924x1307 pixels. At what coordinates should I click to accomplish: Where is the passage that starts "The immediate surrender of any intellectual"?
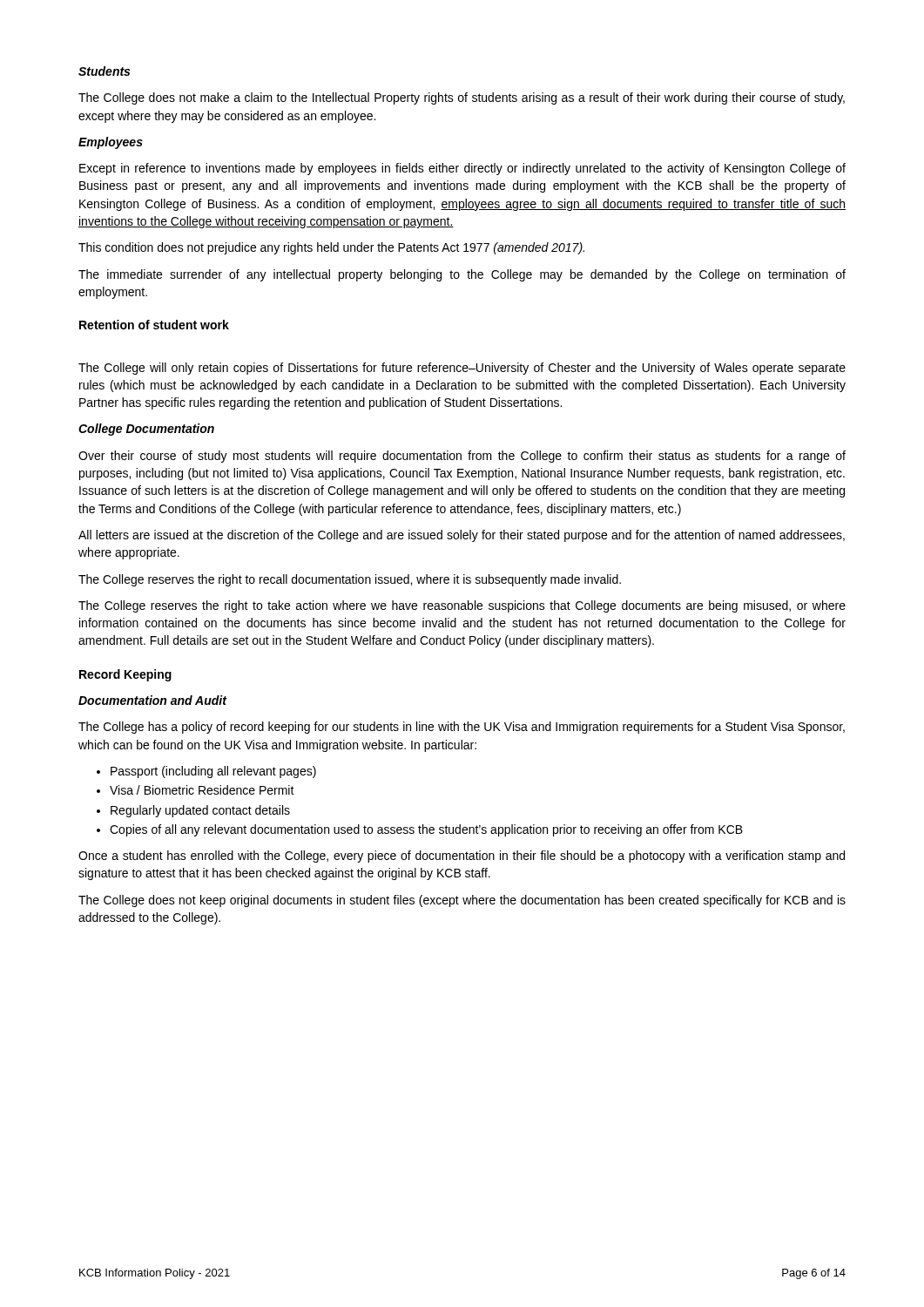coord(462,283)
